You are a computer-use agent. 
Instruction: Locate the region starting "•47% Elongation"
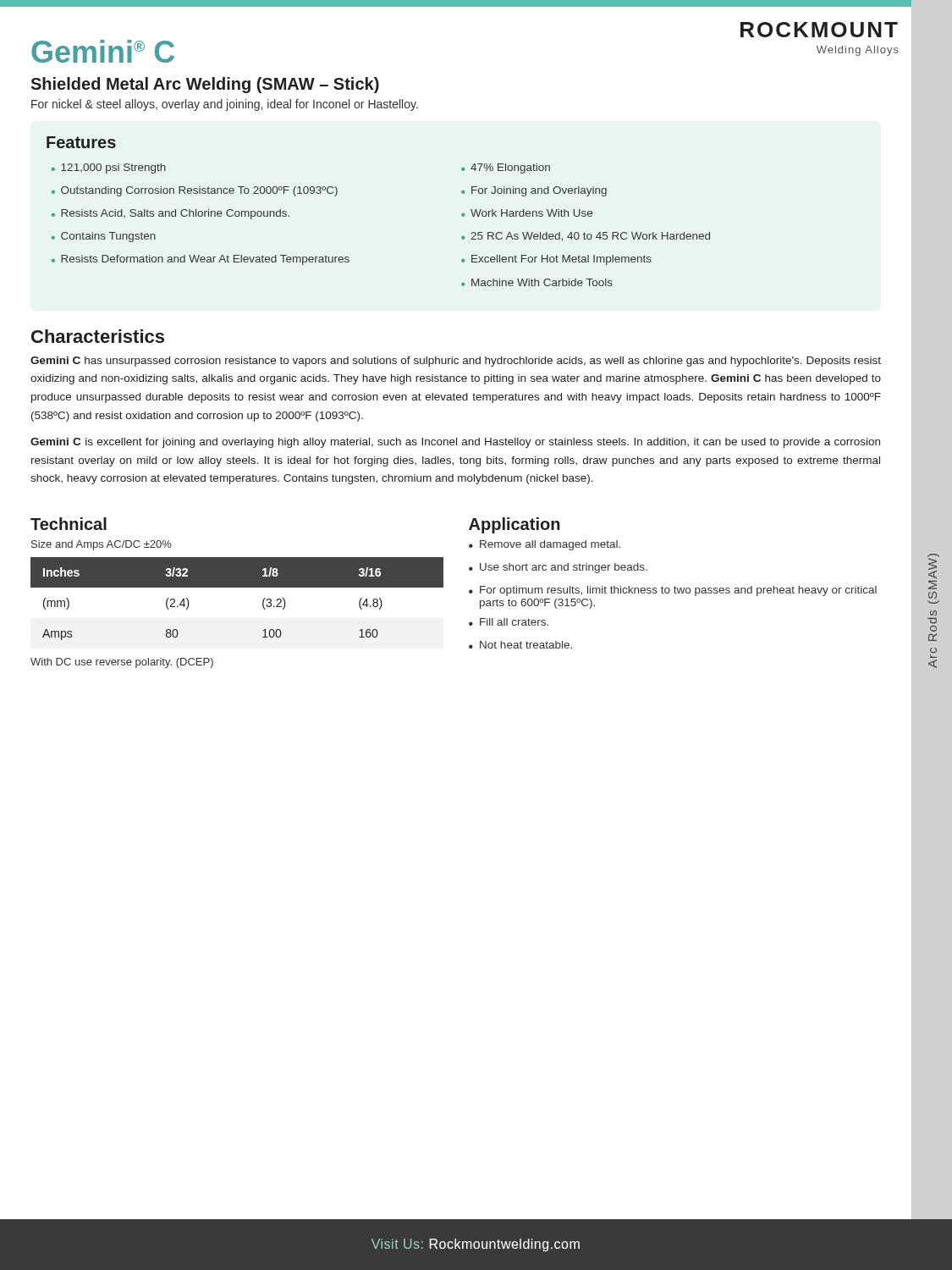pos(506,169)
